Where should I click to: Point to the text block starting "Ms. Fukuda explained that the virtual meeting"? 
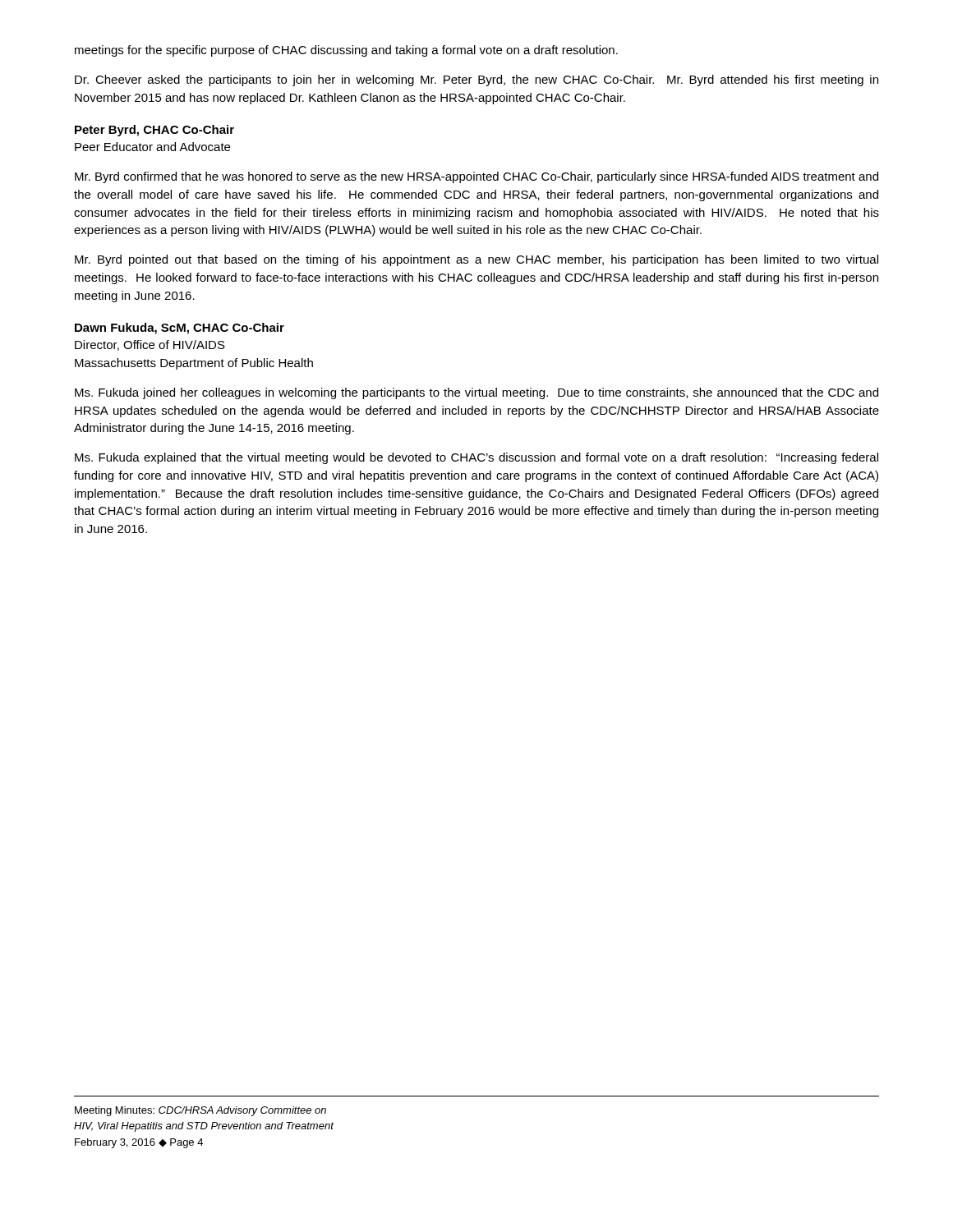pyautogui.click(x=476, y=493)
